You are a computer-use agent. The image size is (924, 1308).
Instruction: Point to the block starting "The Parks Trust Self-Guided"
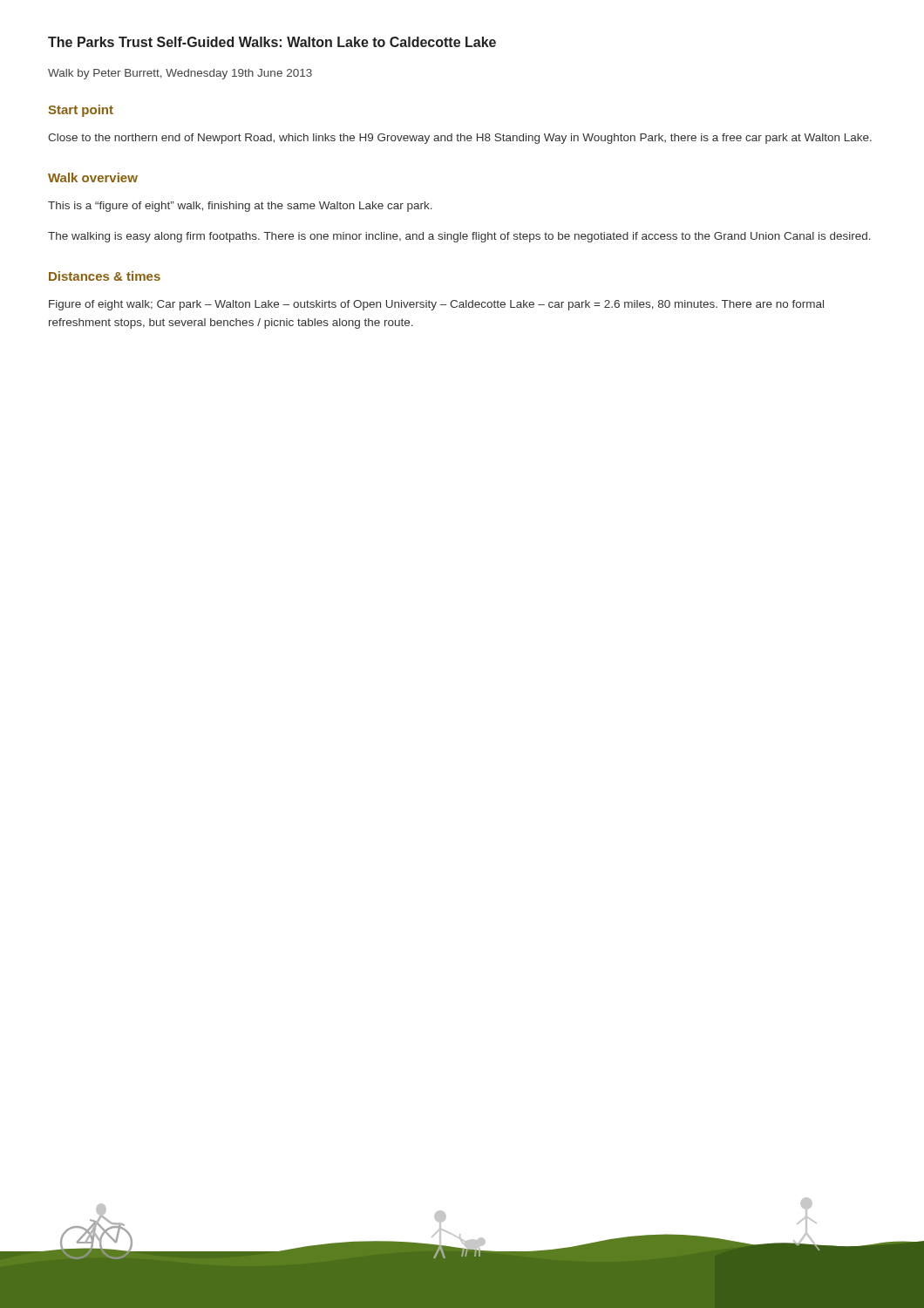[272, 42]
